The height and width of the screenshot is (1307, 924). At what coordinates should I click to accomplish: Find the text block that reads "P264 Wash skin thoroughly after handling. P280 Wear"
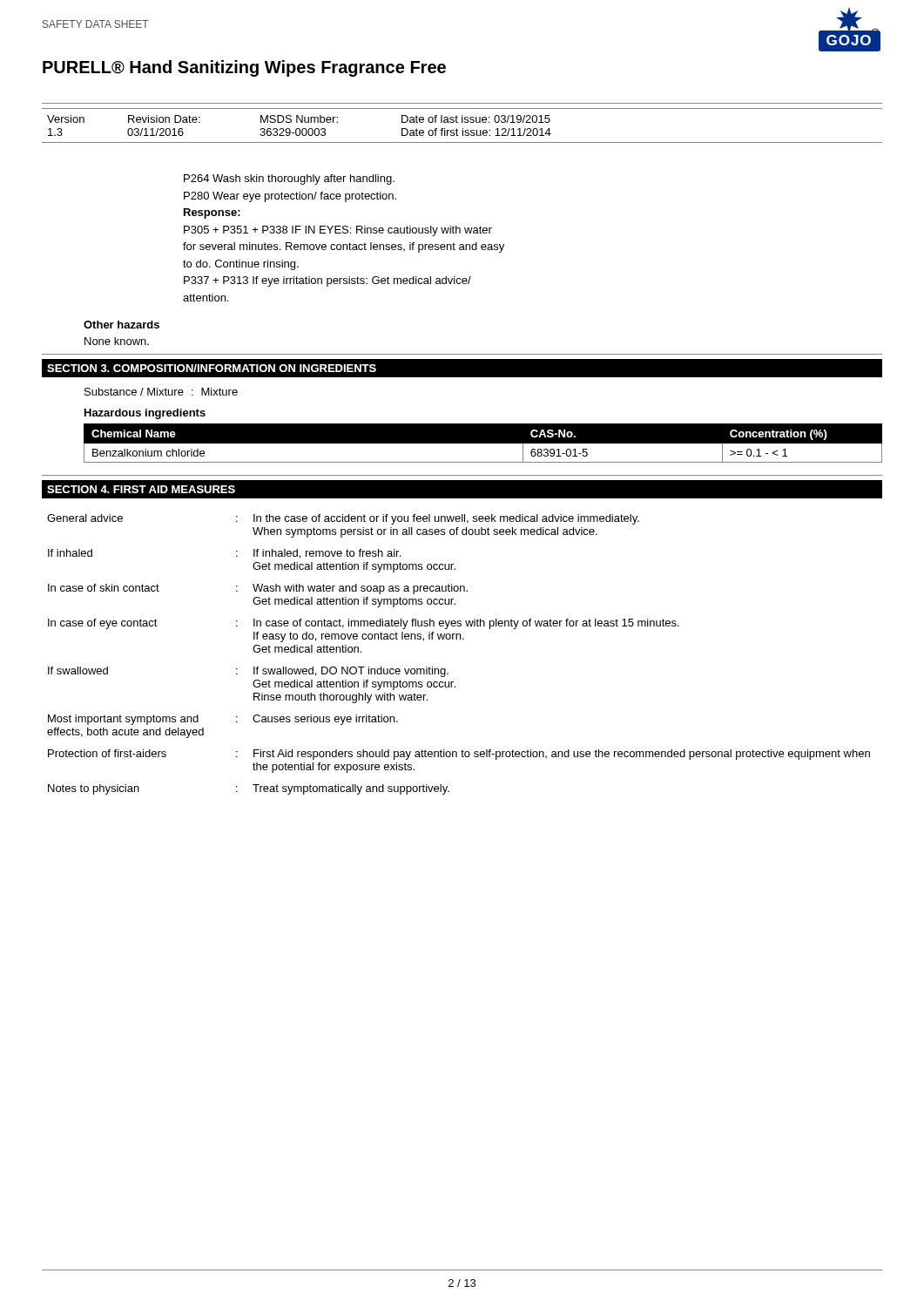344,238
